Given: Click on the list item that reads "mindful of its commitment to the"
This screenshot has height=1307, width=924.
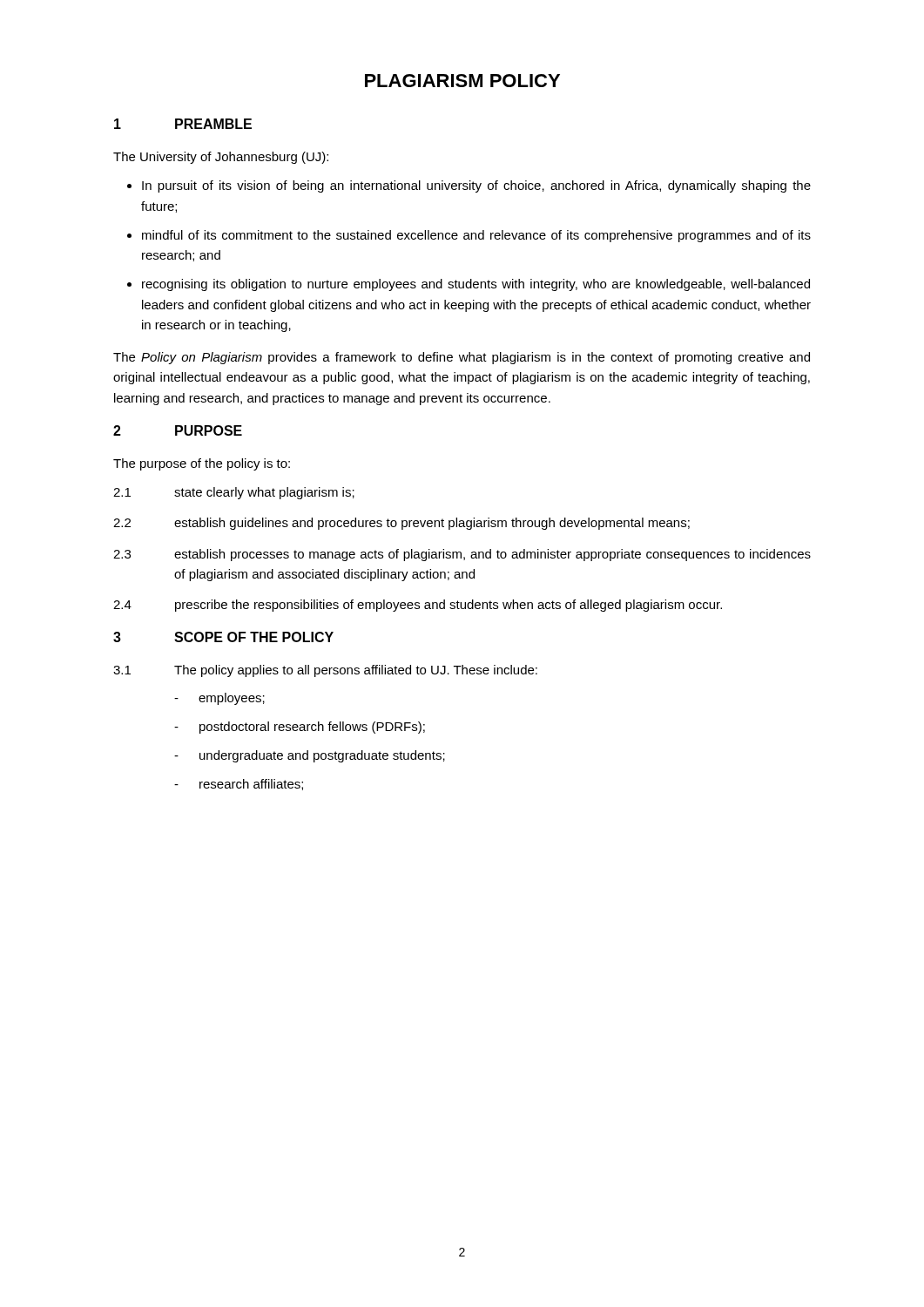Looking at the screenshot, I should click(x=476, y=245).
